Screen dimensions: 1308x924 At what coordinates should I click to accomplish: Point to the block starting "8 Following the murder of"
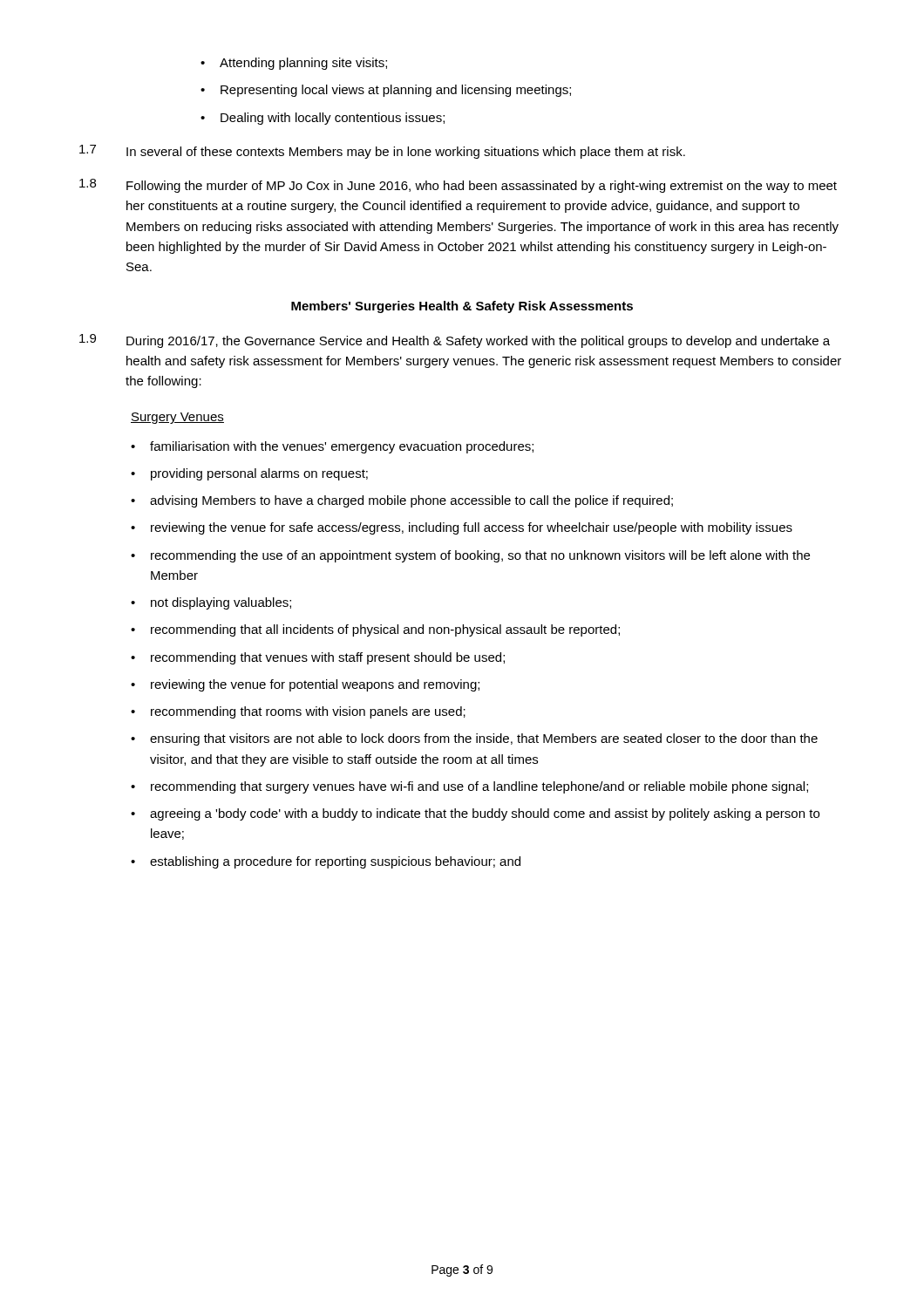[x=462, y=226]
